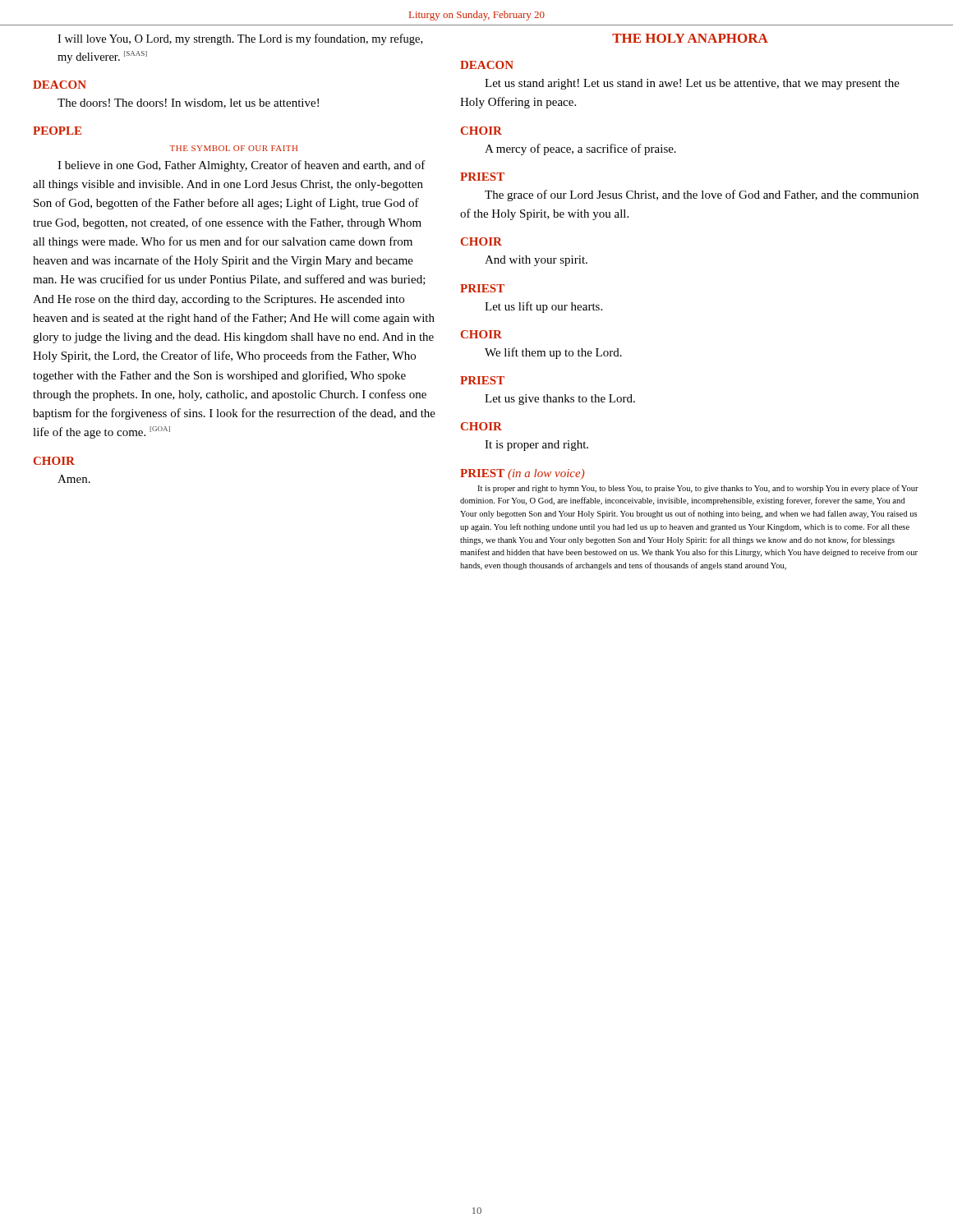Select the text block containing "It is proper and right to"

click(689, 527)
